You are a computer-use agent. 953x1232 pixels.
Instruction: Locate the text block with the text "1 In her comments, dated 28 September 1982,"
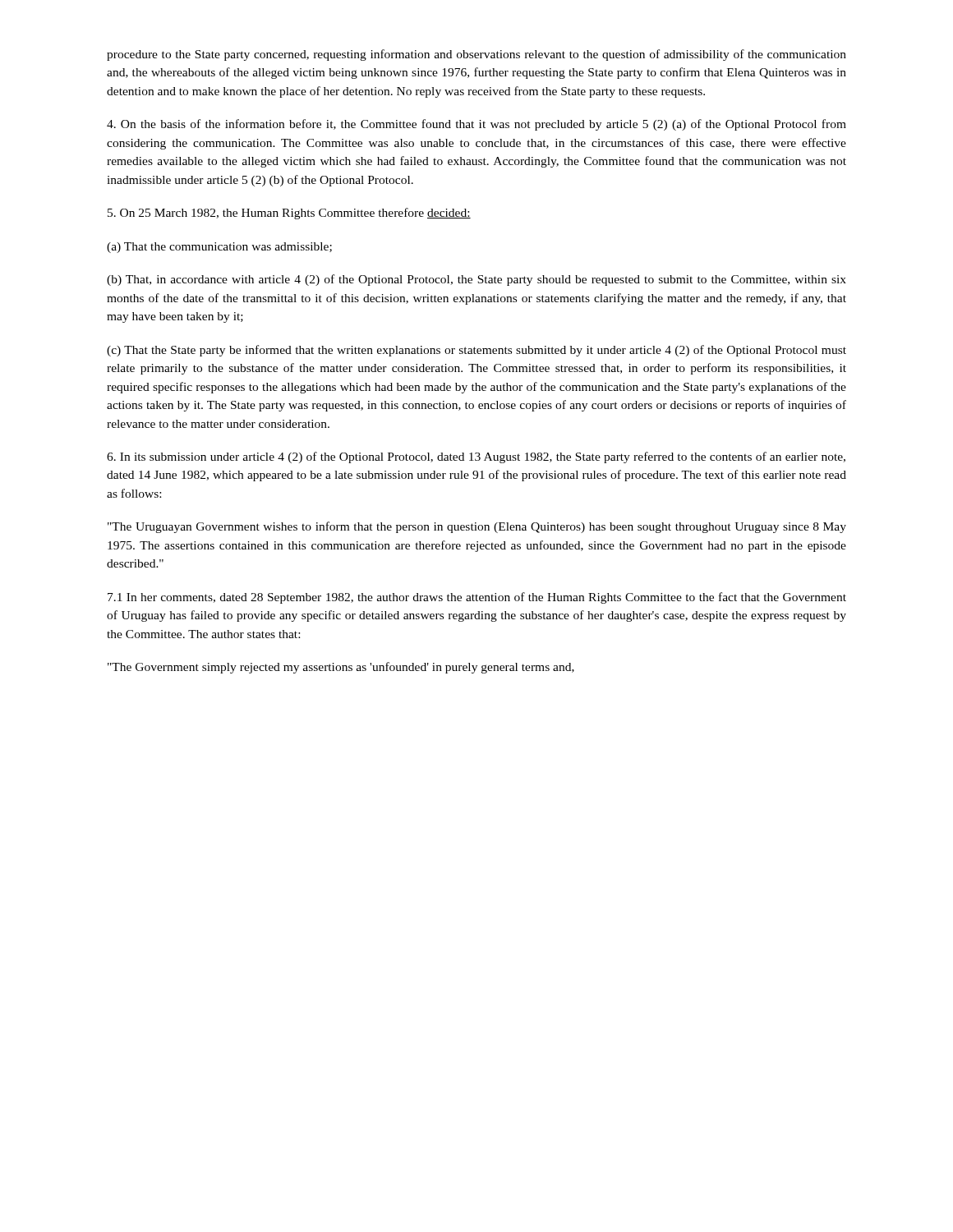click(476, 615)
